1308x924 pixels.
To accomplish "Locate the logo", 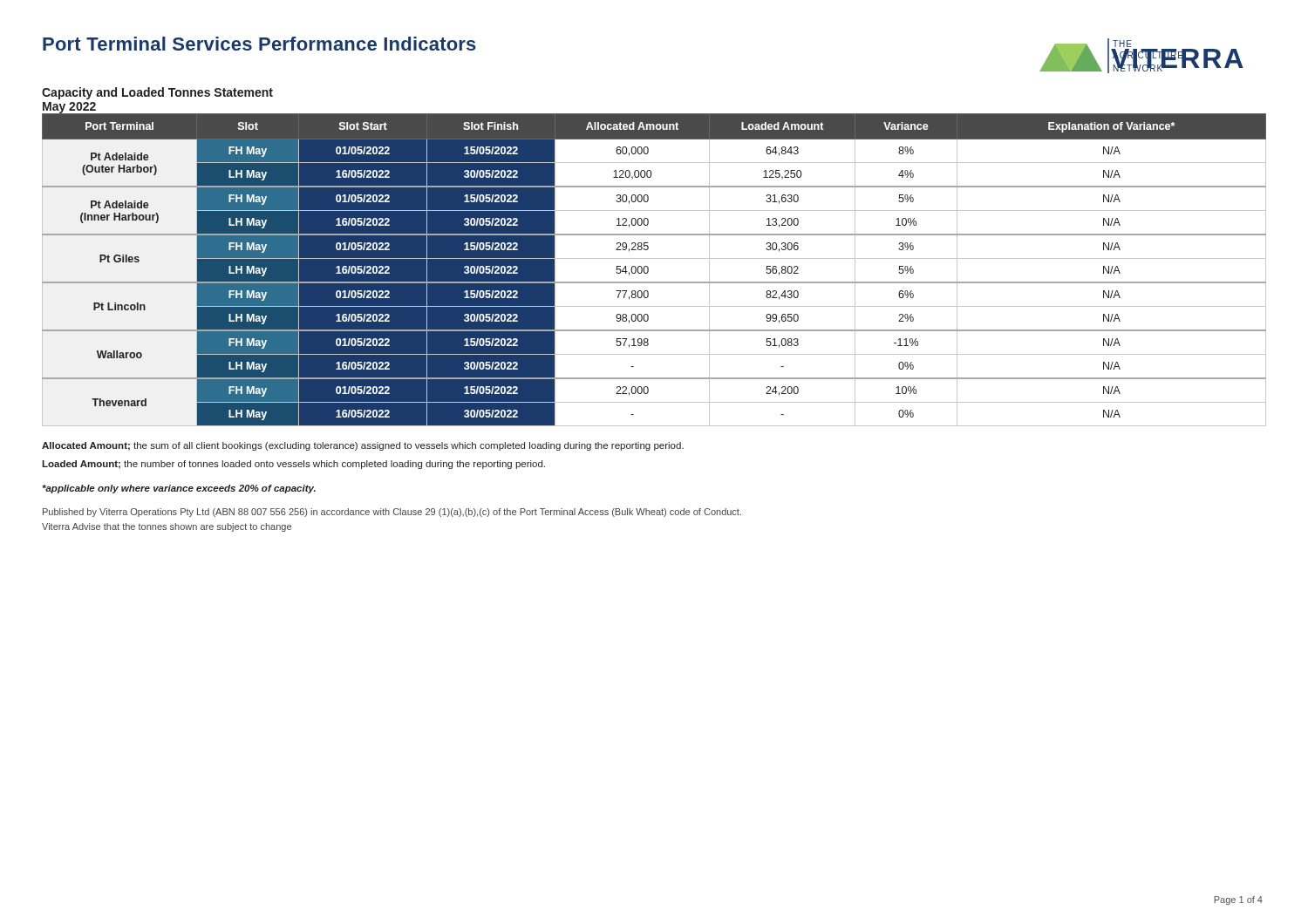I will coord(1153,58).
